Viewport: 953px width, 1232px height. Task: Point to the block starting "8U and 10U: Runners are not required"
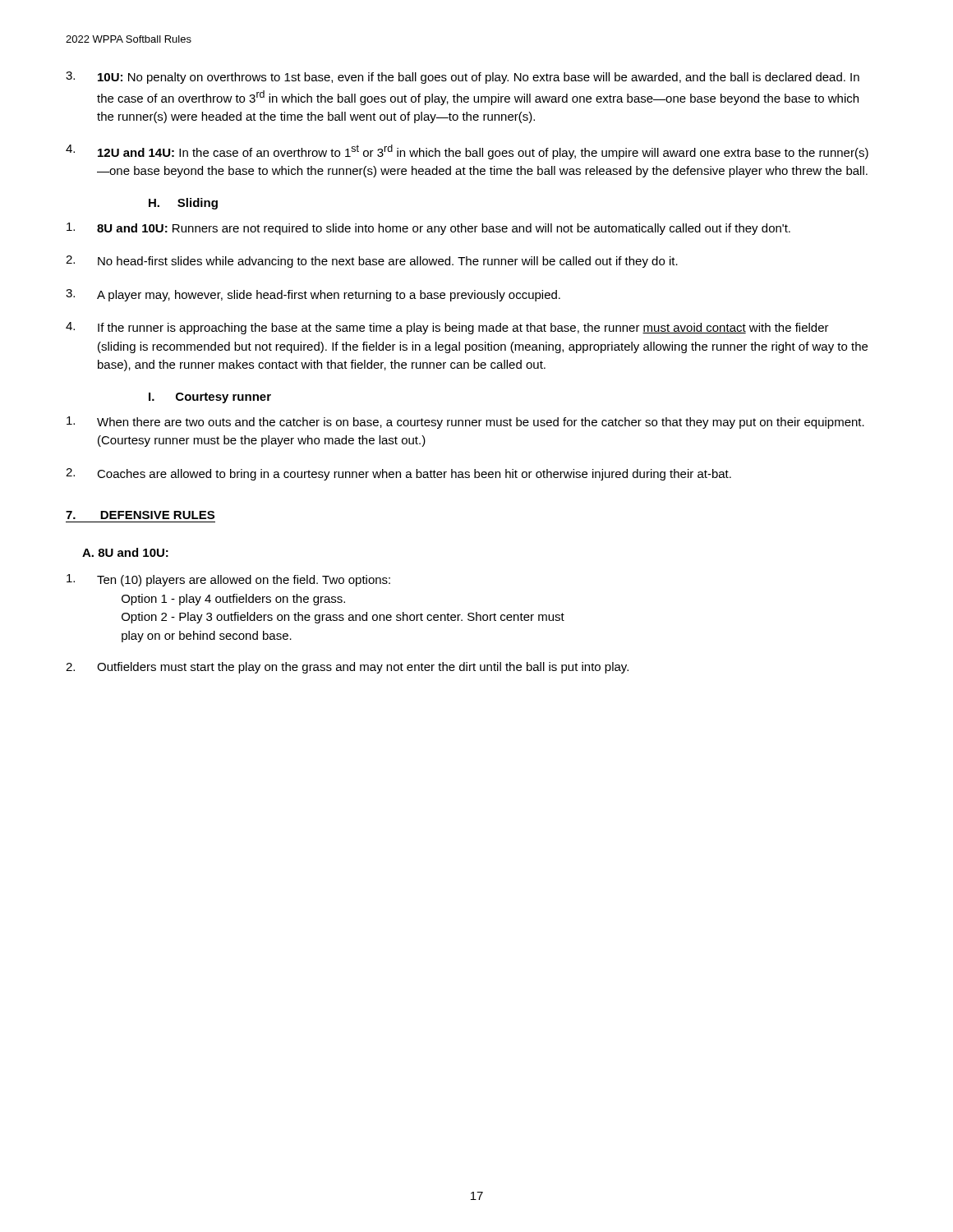click(468, 228)
